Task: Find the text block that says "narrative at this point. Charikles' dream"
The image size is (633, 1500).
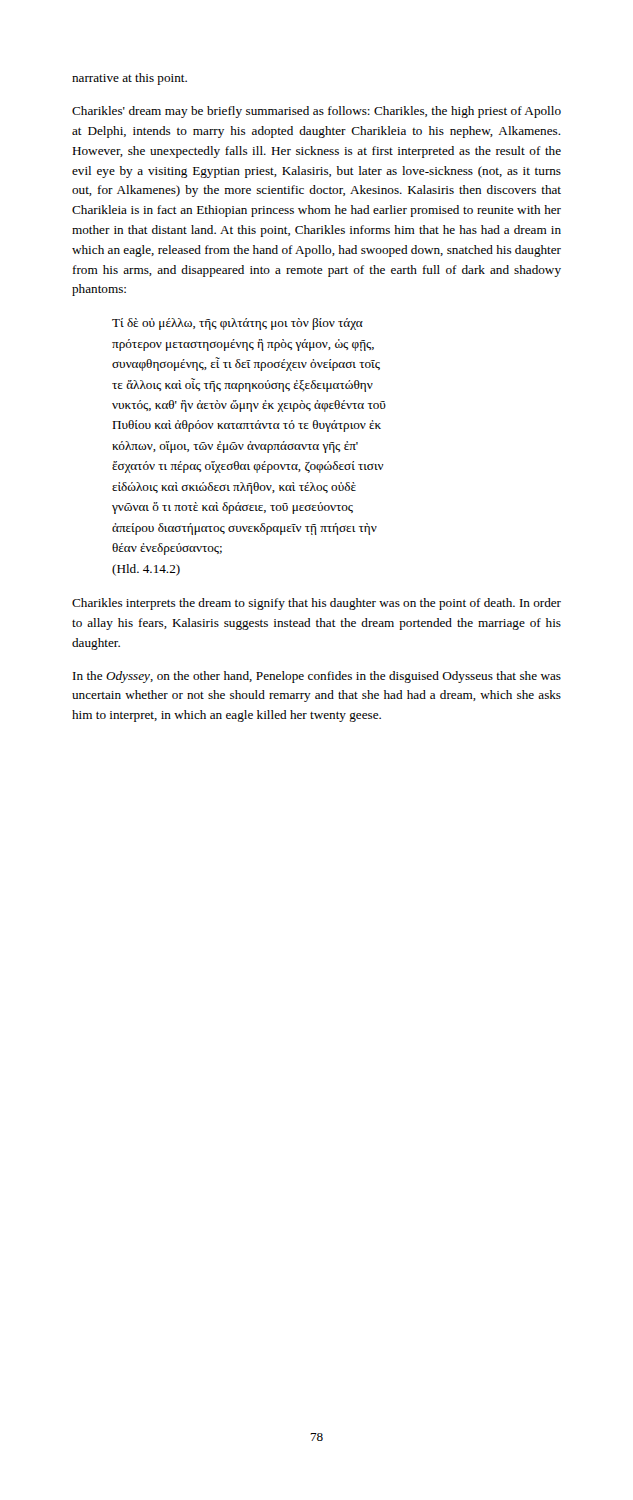Action: [316, 184]
